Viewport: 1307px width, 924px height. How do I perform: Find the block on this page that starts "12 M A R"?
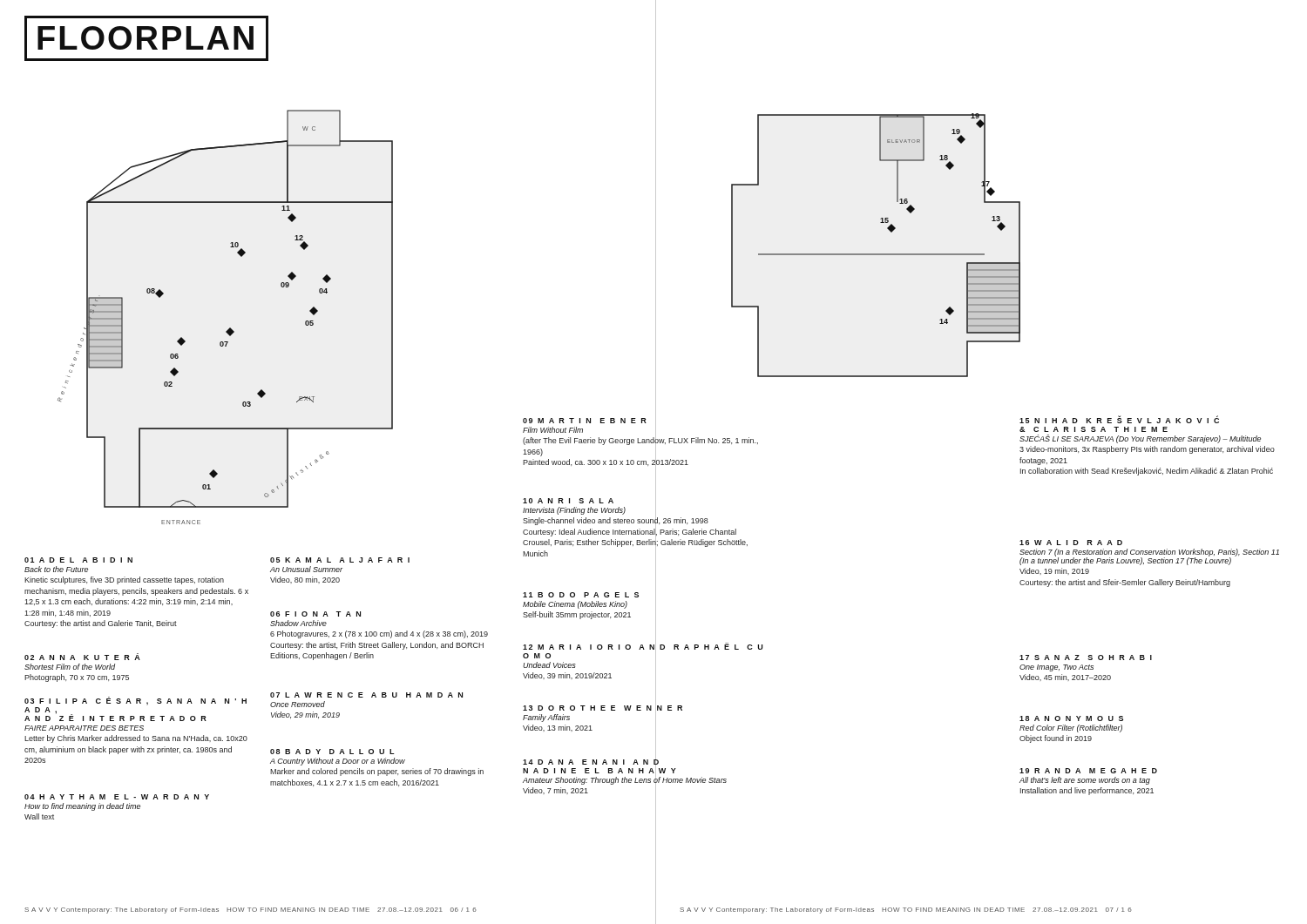point(644,662)
